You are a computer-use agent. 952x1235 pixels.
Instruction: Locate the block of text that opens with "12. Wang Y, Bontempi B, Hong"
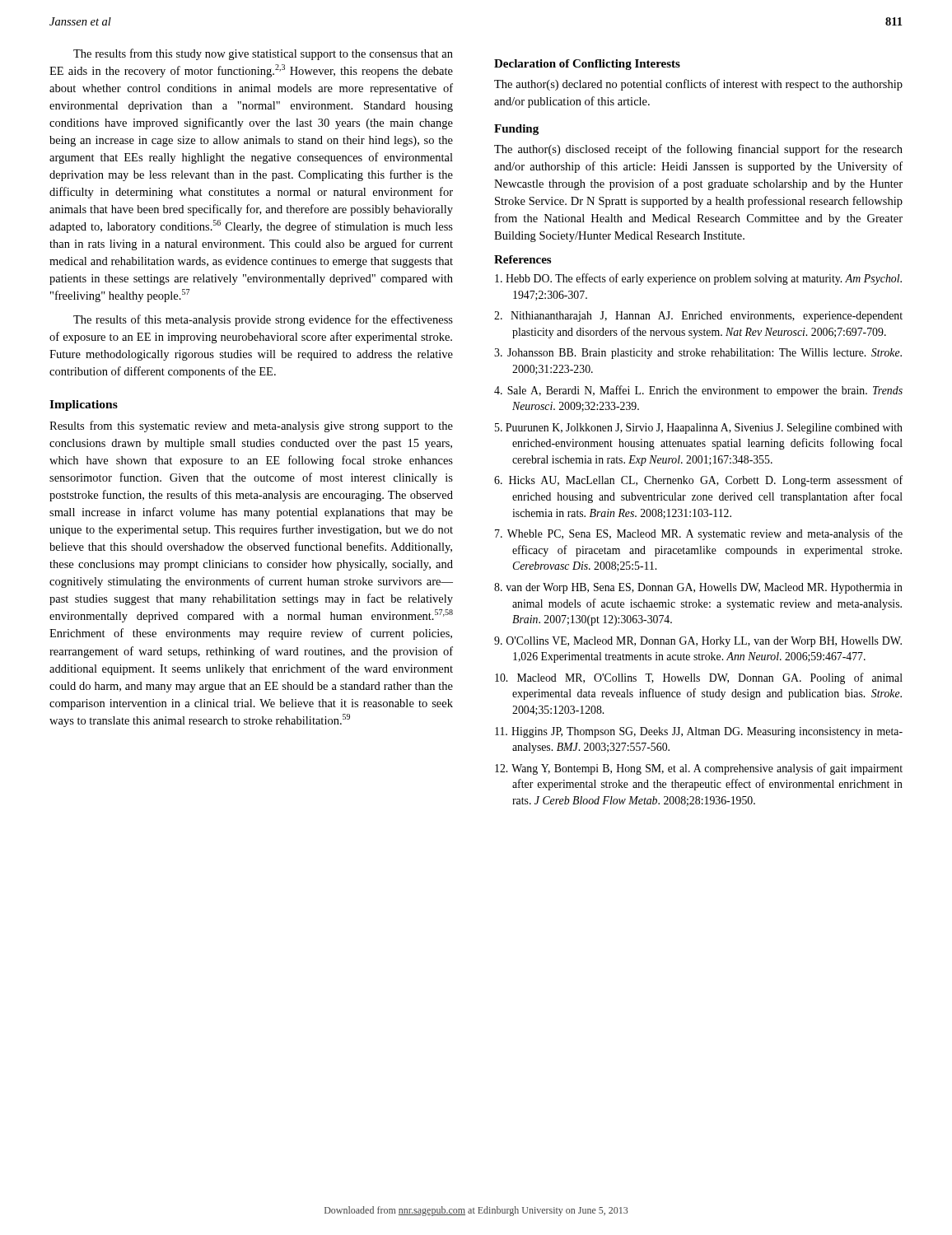click(x=698, y=785)
